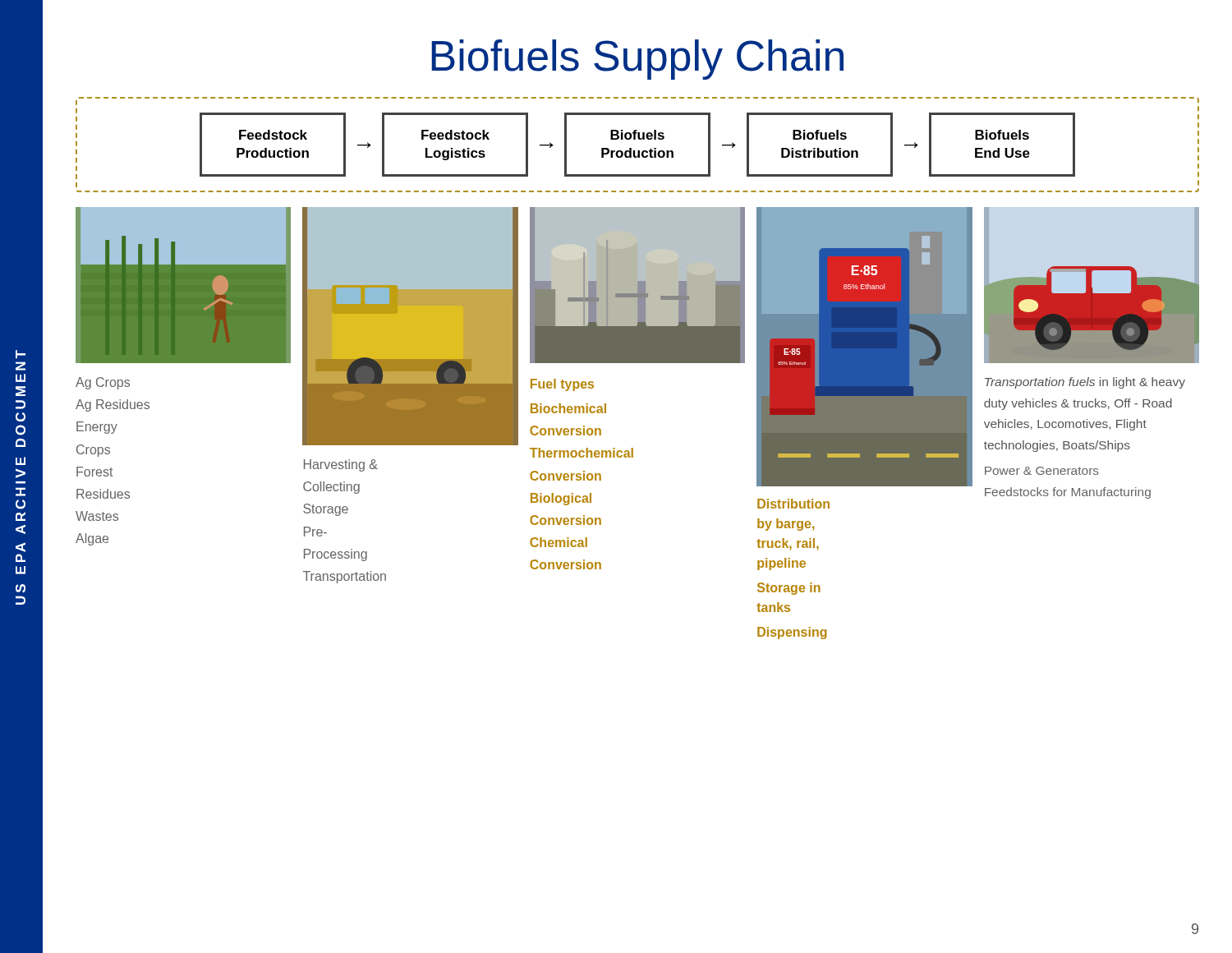Click where it says "Biofuels Supply Chain"

637,56
